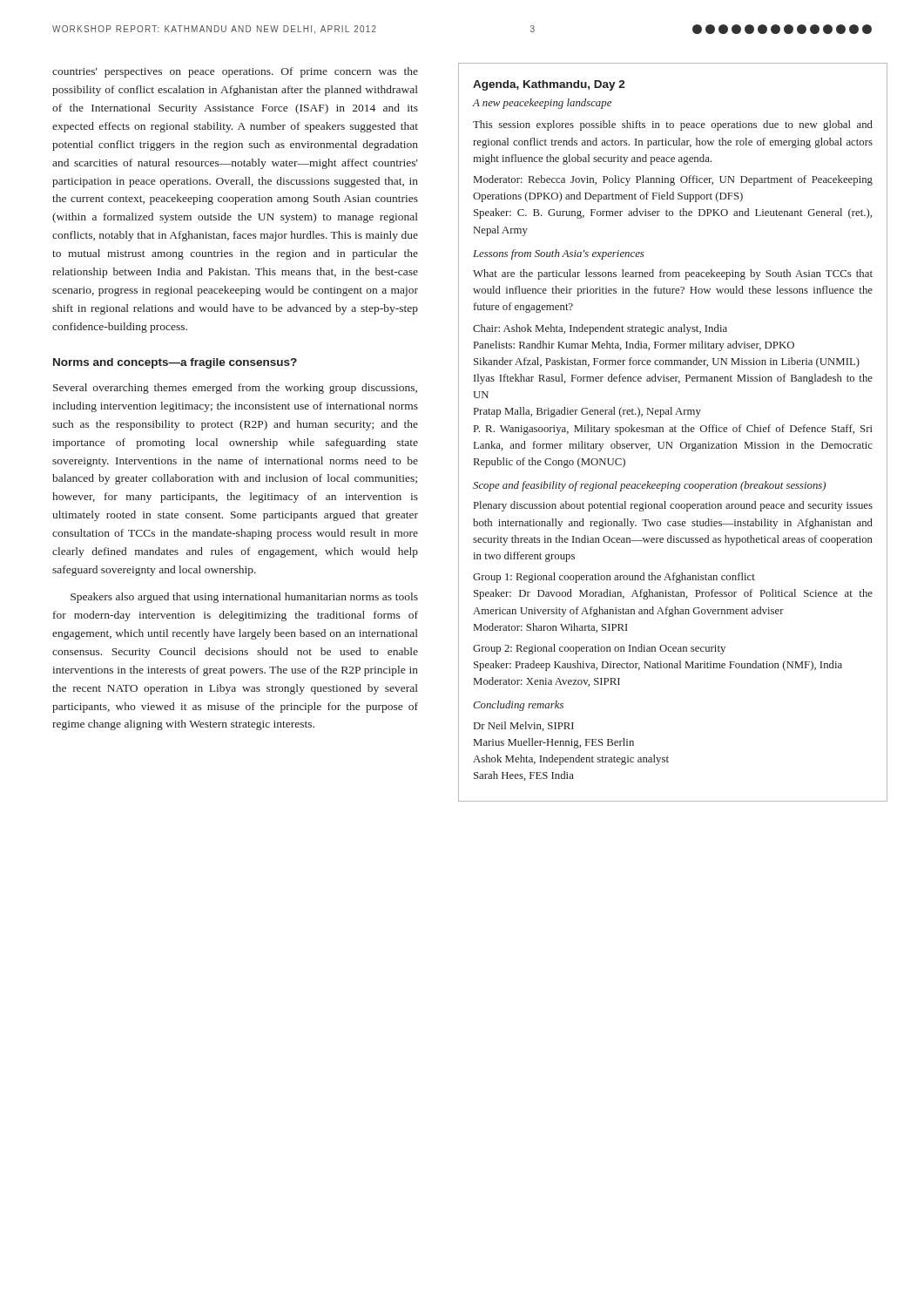Point to the block beginning "countries' perspectives on"
924x1307 pixels.
coord(235,199)
